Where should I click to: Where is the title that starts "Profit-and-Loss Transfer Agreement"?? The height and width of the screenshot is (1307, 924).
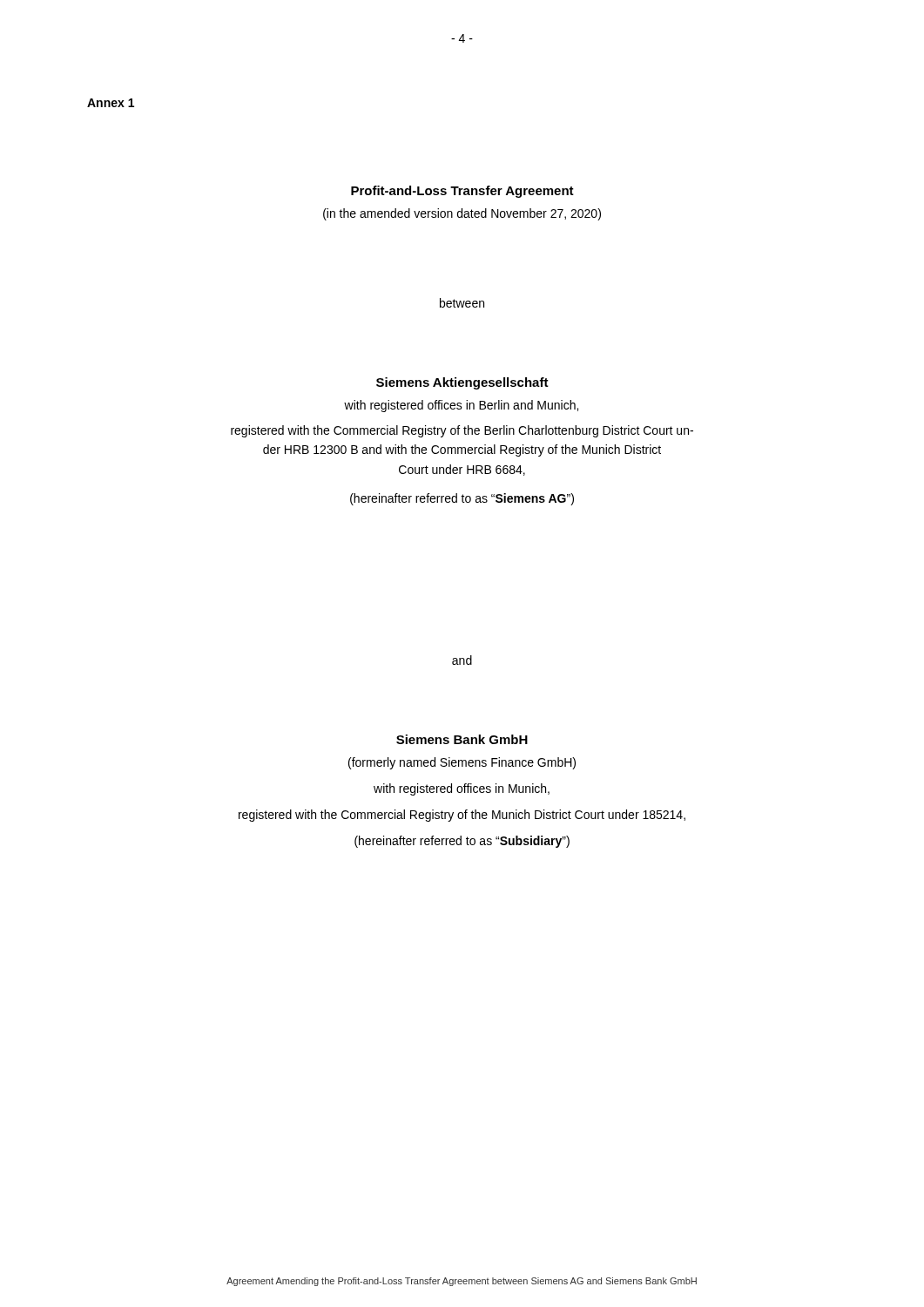coord(462,202)
